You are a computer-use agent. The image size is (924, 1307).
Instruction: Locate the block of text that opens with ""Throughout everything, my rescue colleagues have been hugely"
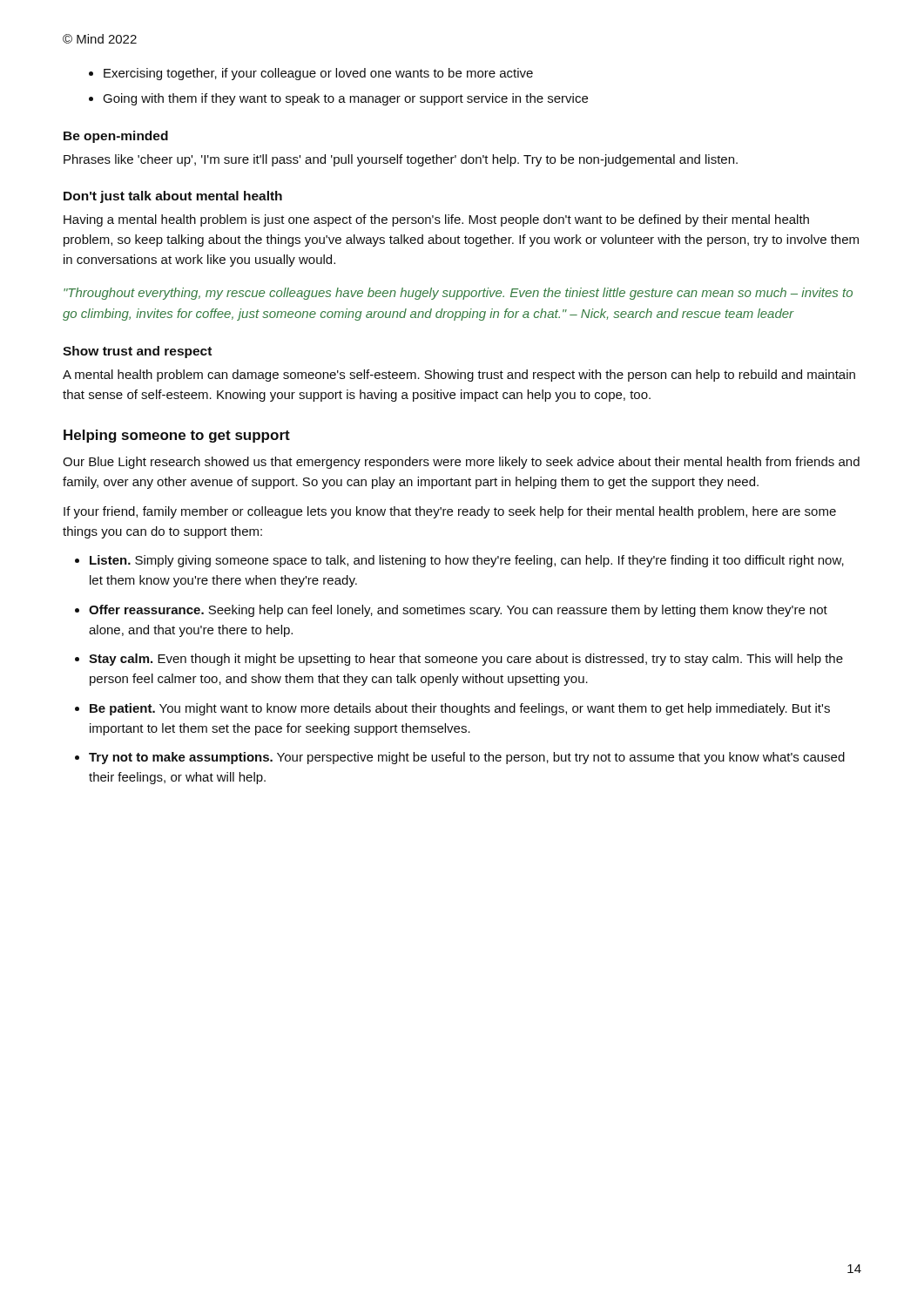pyautogui.click(x=458, y=302)
